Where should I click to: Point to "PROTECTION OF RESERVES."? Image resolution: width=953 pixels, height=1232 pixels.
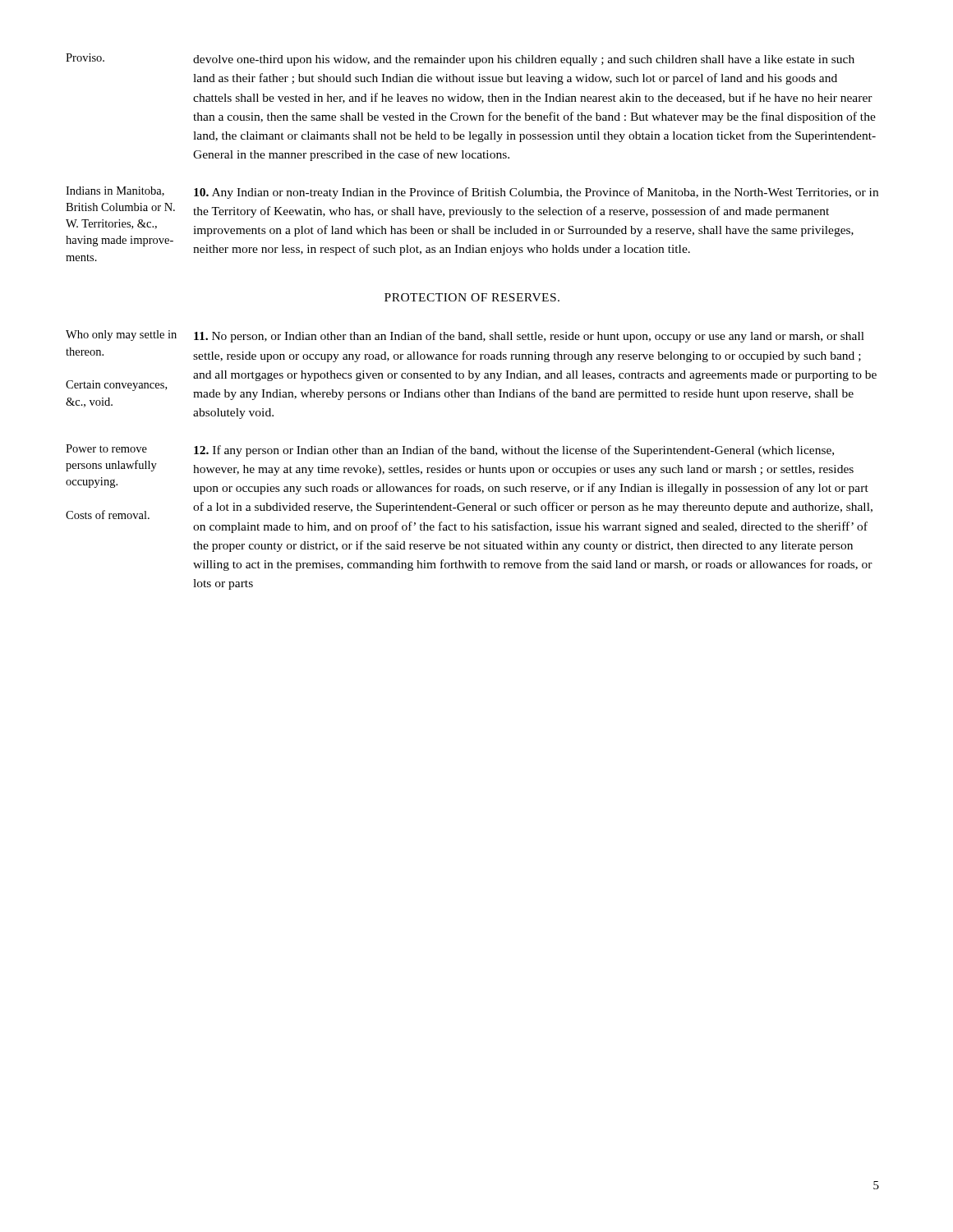pyautogui.click(x=472, y=297)
